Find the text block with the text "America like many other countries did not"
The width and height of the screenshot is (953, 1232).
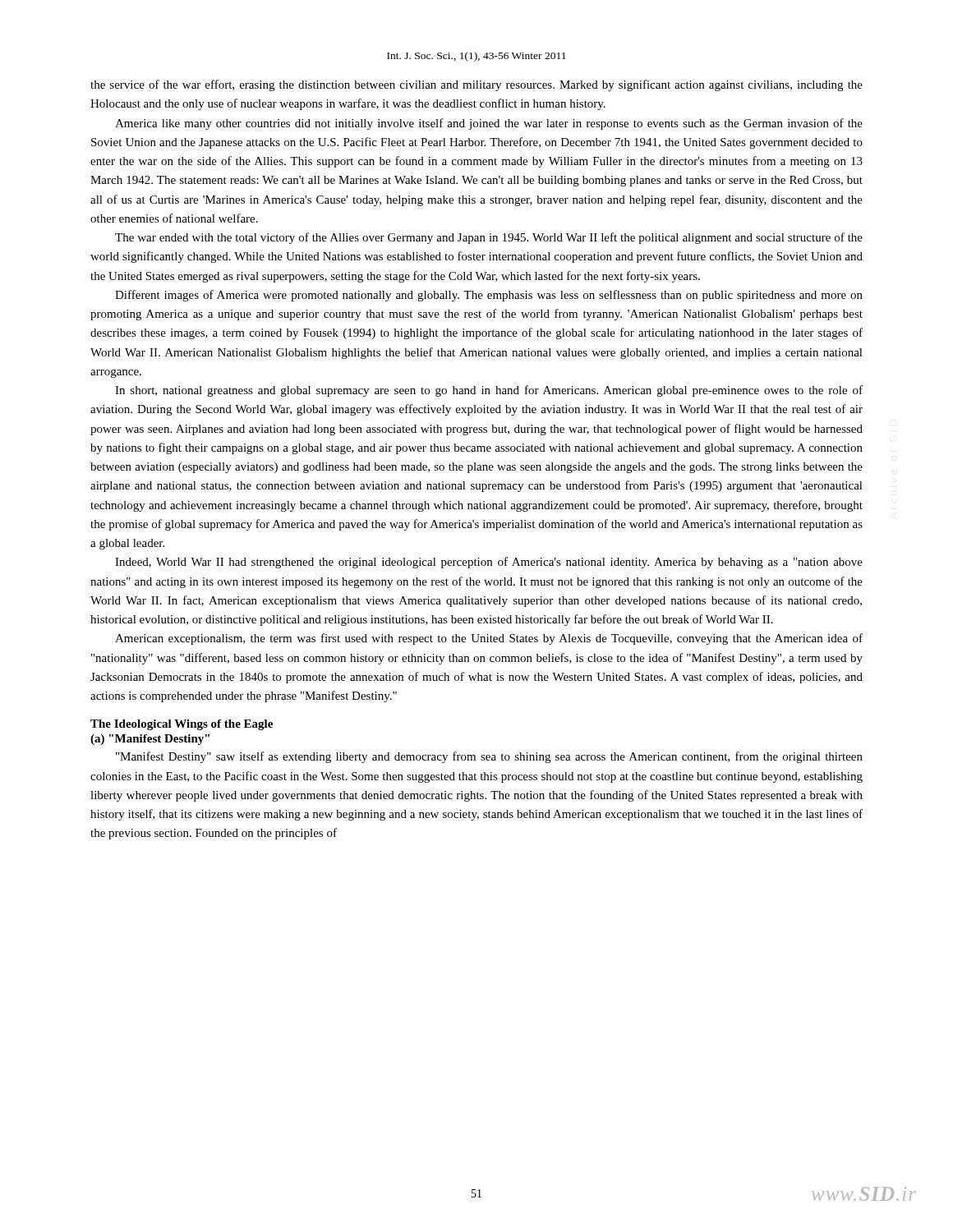point(476,171)
